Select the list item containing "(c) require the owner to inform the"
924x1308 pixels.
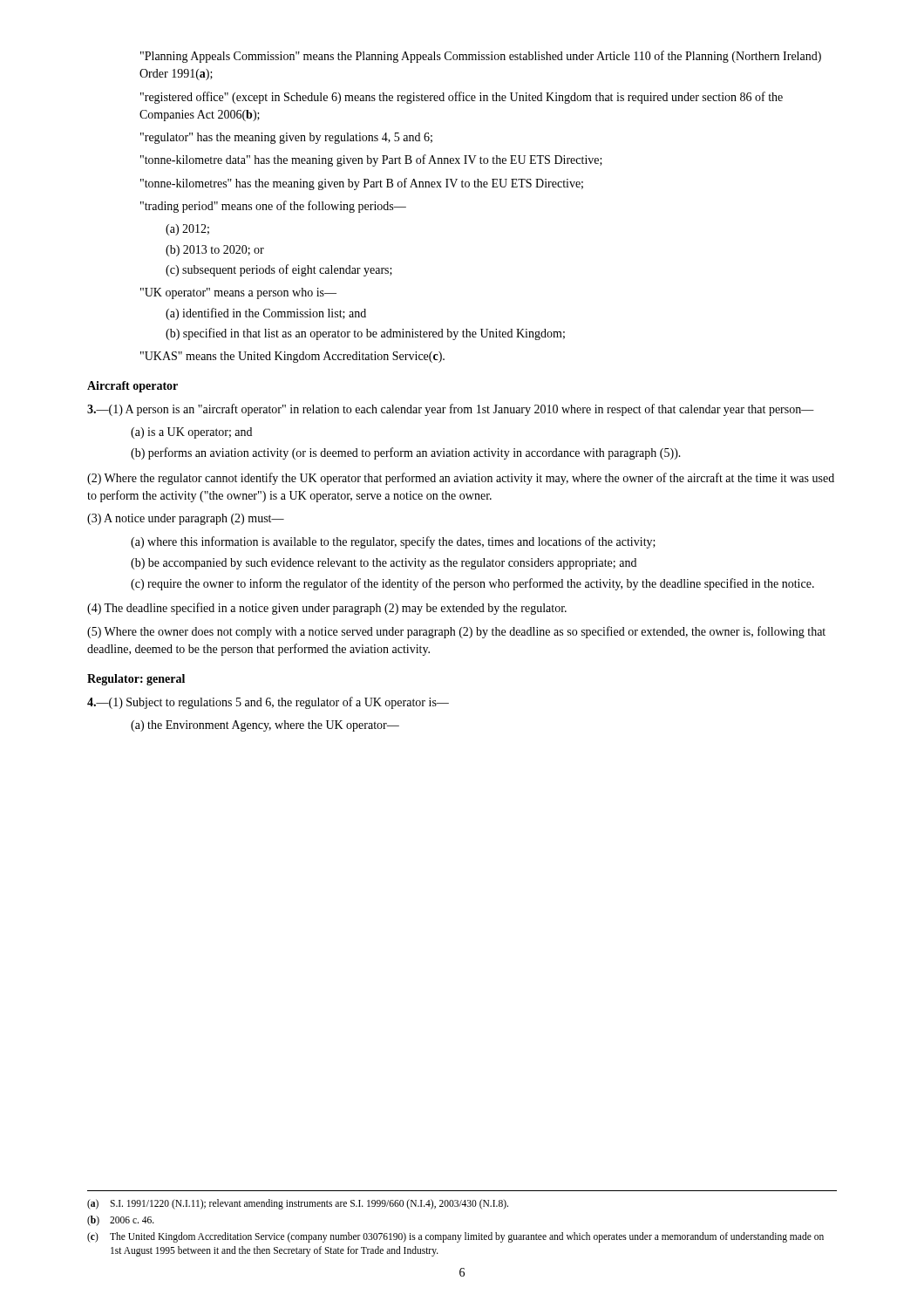(473, 584)
